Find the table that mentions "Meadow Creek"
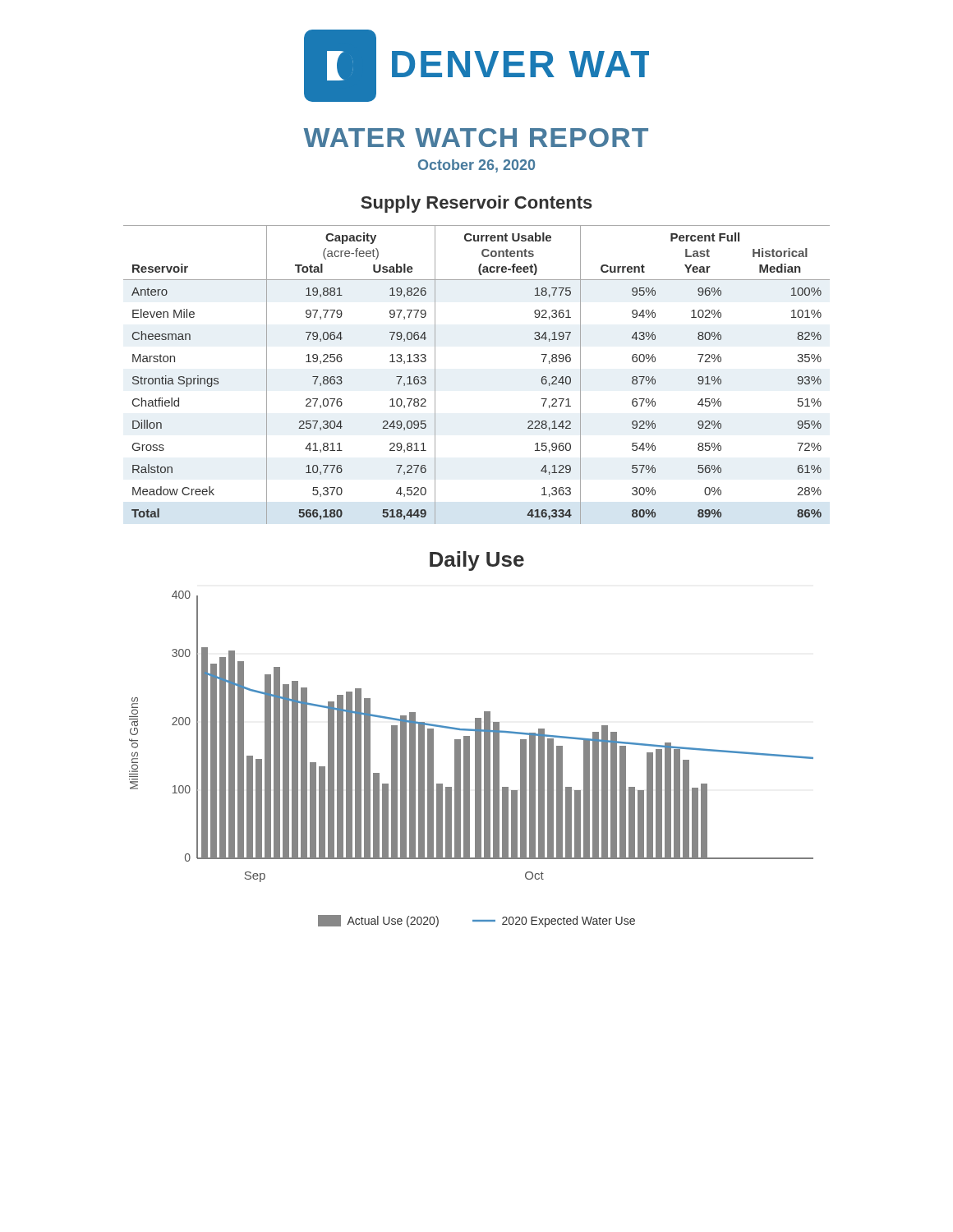 [476, 375]
